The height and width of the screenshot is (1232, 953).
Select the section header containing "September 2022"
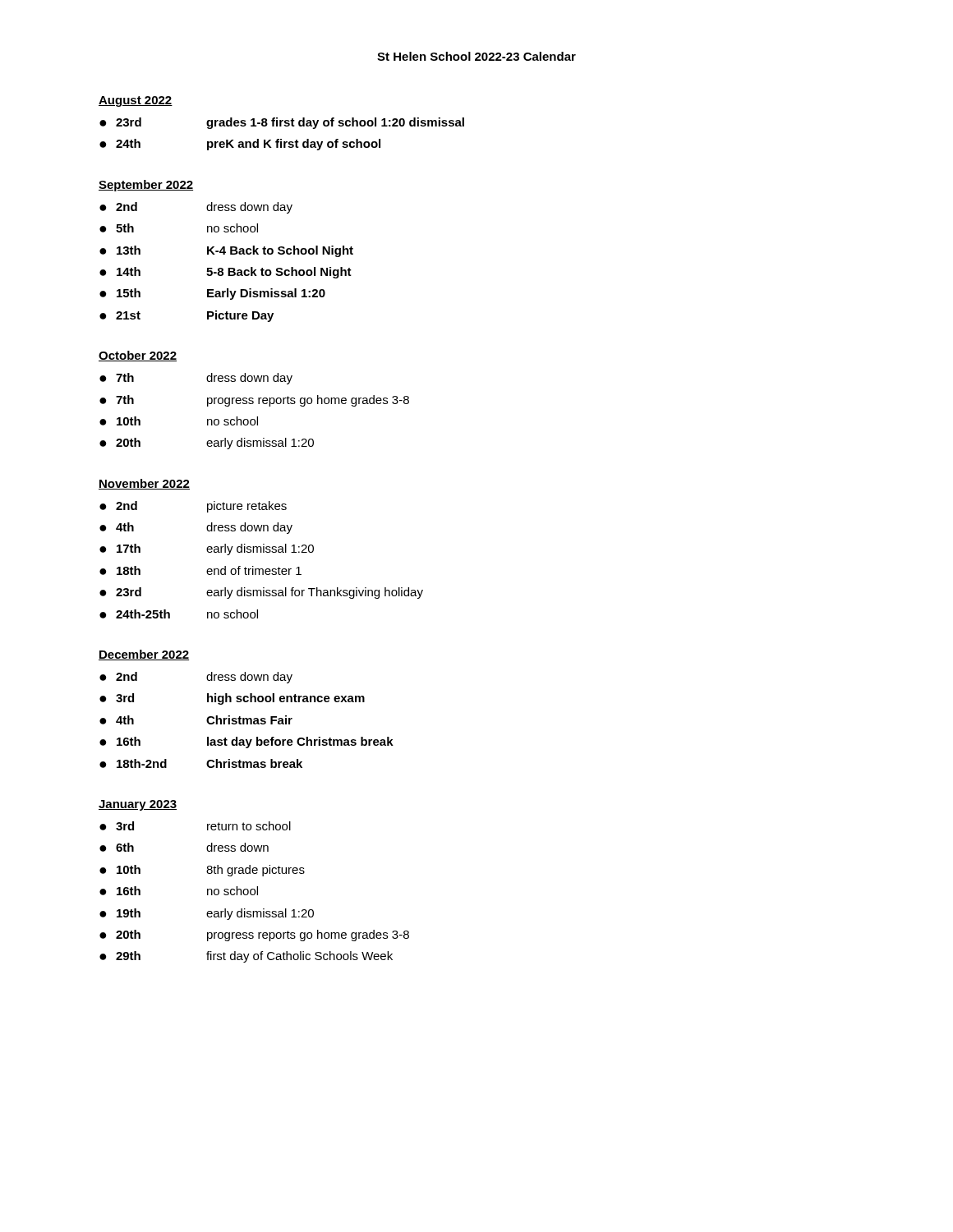point(146,184)
